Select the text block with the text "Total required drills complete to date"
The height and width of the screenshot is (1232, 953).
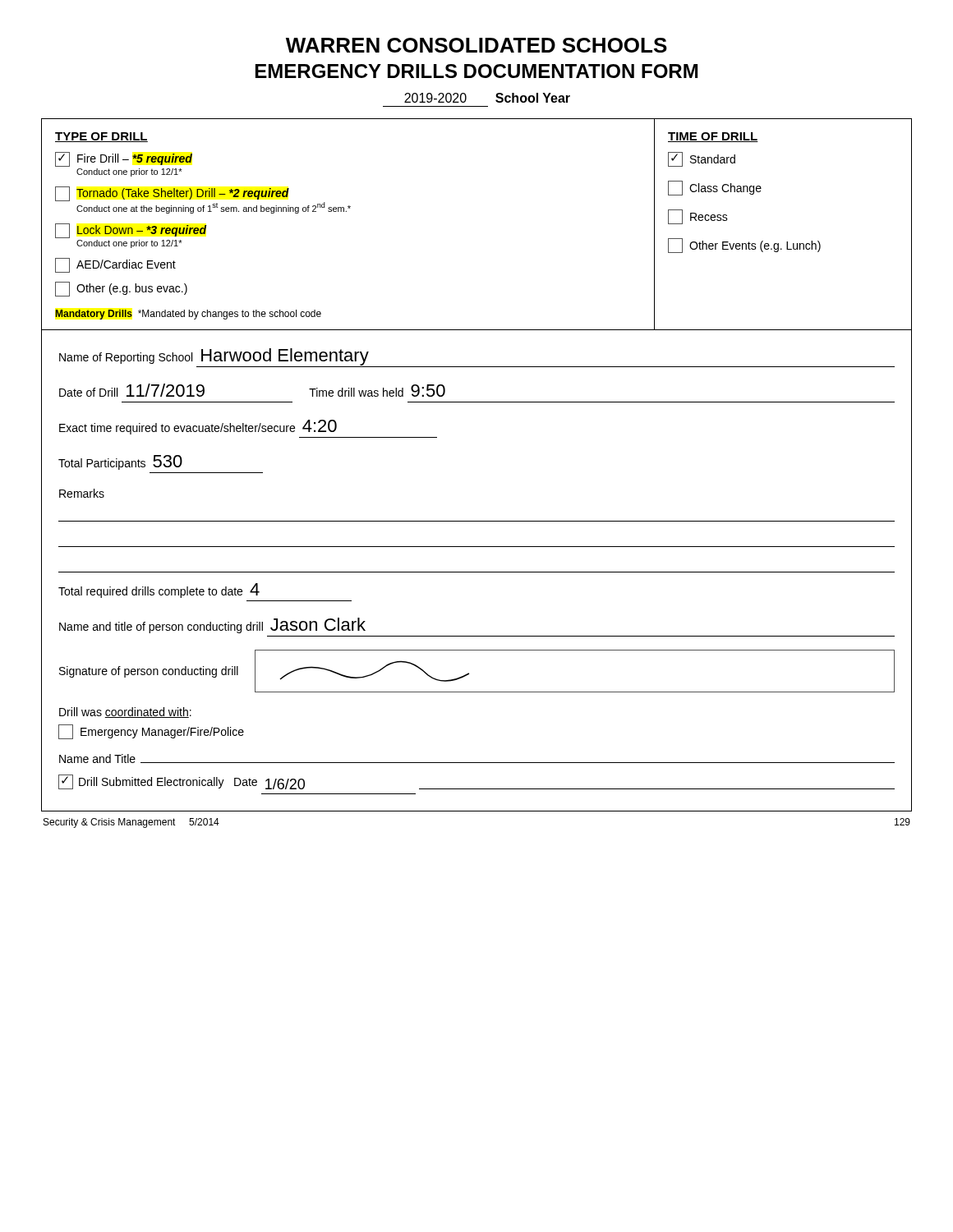click(x=205, y=590)
